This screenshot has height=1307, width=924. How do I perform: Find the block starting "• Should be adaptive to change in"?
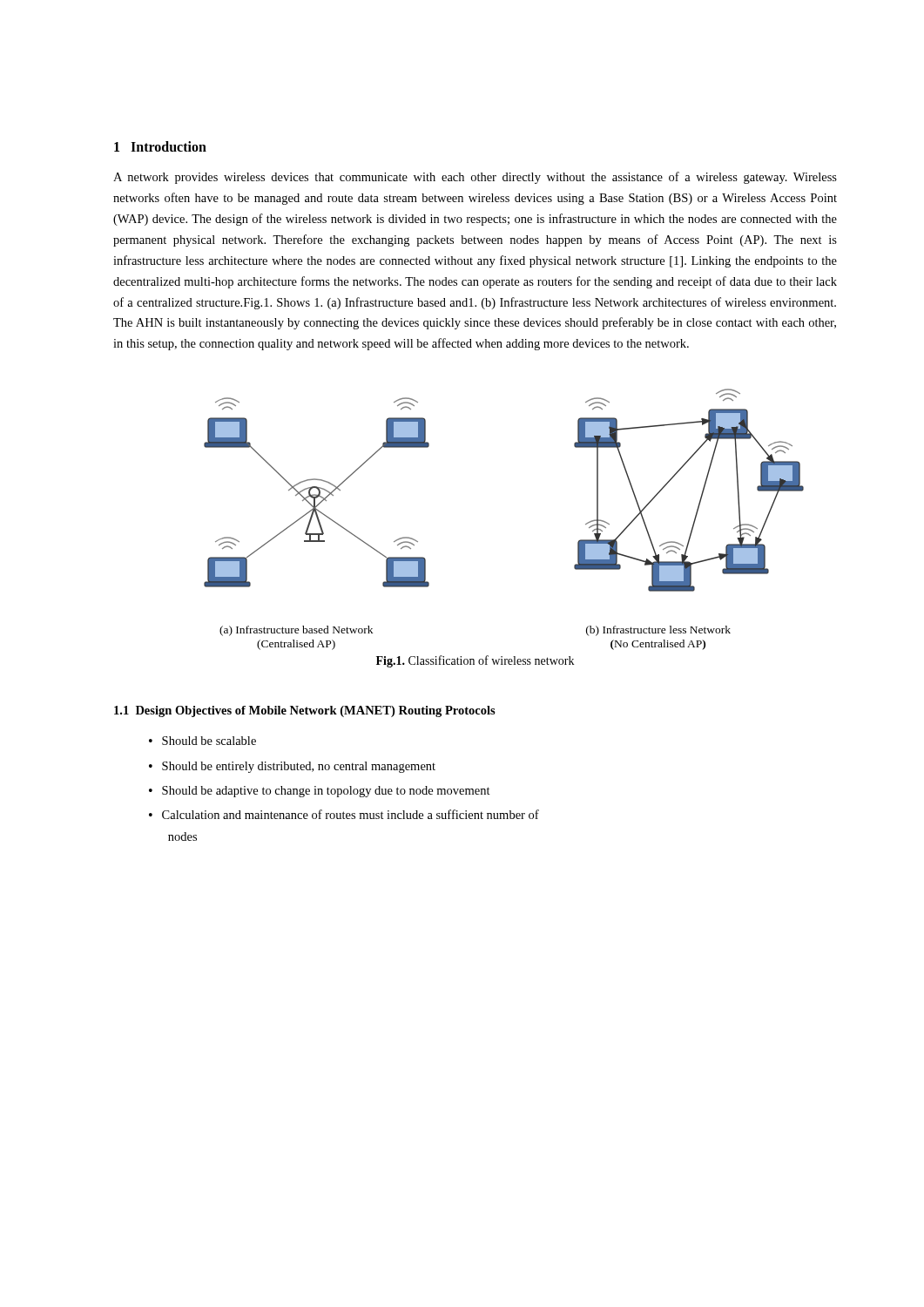pos(319,791)
